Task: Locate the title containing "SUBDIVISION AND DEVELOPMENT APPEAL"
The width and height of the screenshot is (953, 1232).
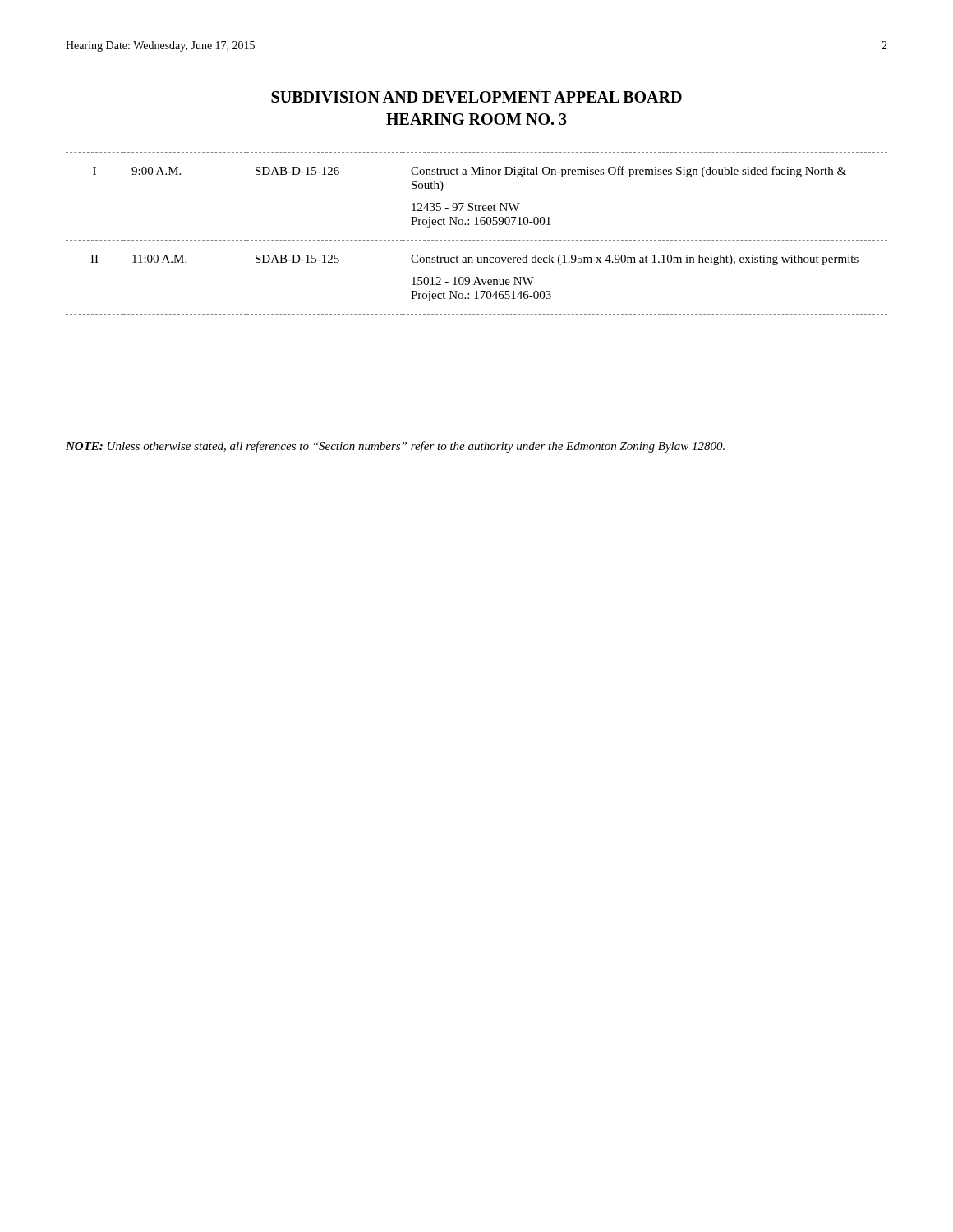Action: pyautogui.click(x=476, y=108)
